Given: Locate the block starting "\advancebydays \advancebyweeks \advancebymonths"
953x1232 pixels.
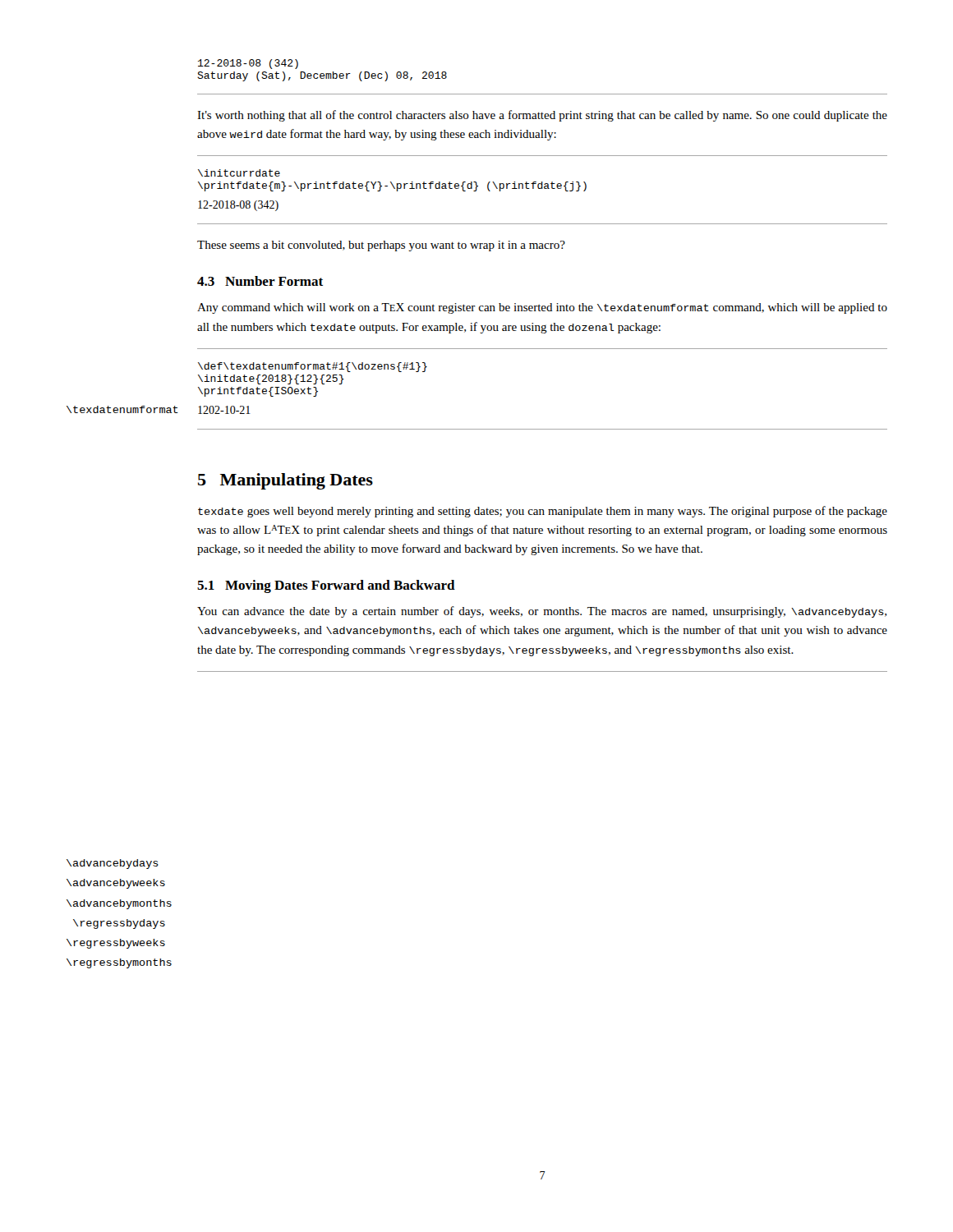Looking at the screenshot, I should pyautogui.click(x=119, y=914).
